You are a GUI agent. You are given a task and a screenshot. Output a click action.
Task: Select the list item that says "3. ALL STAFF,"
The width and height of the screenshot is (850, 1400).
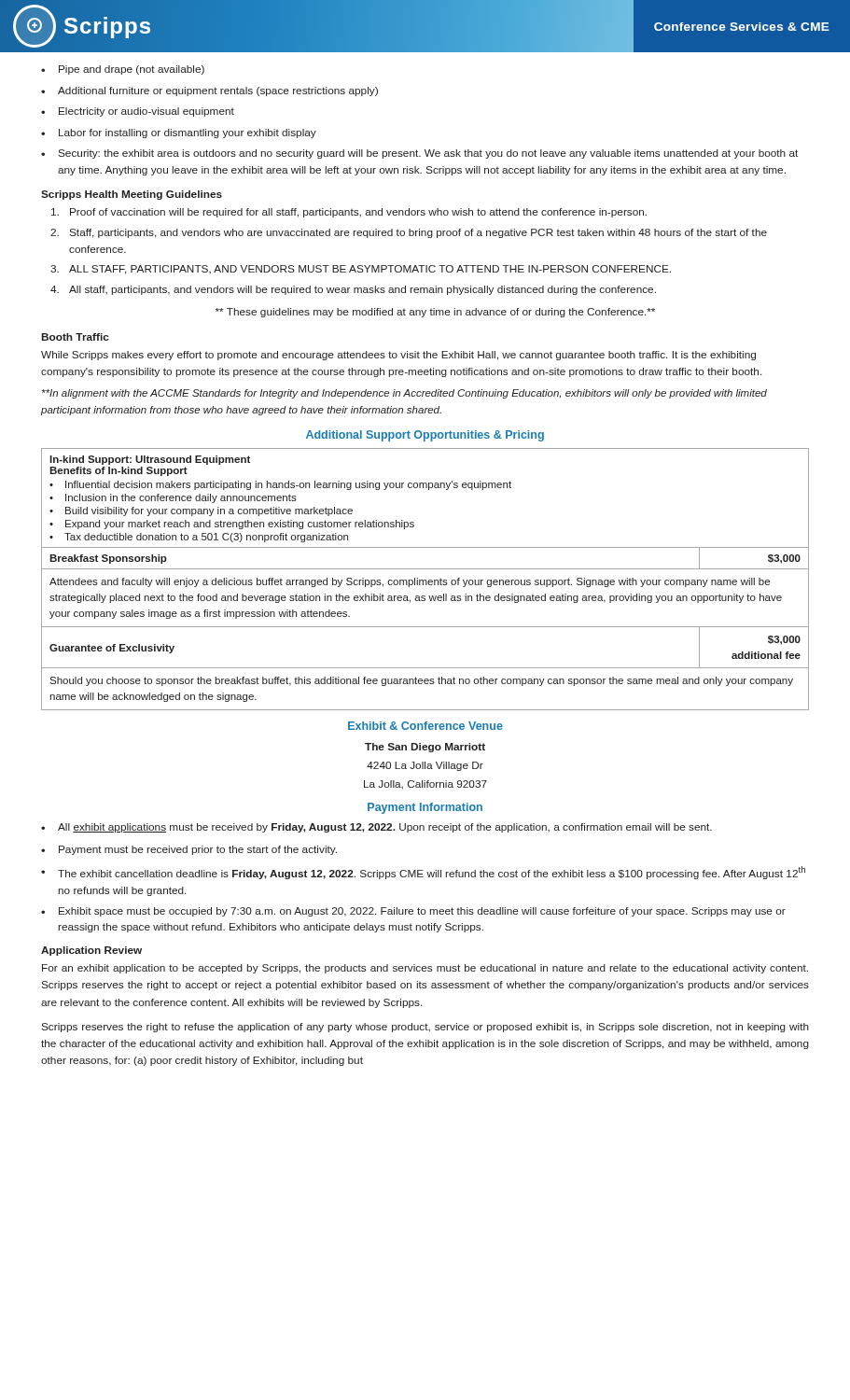tap(361, 270)
